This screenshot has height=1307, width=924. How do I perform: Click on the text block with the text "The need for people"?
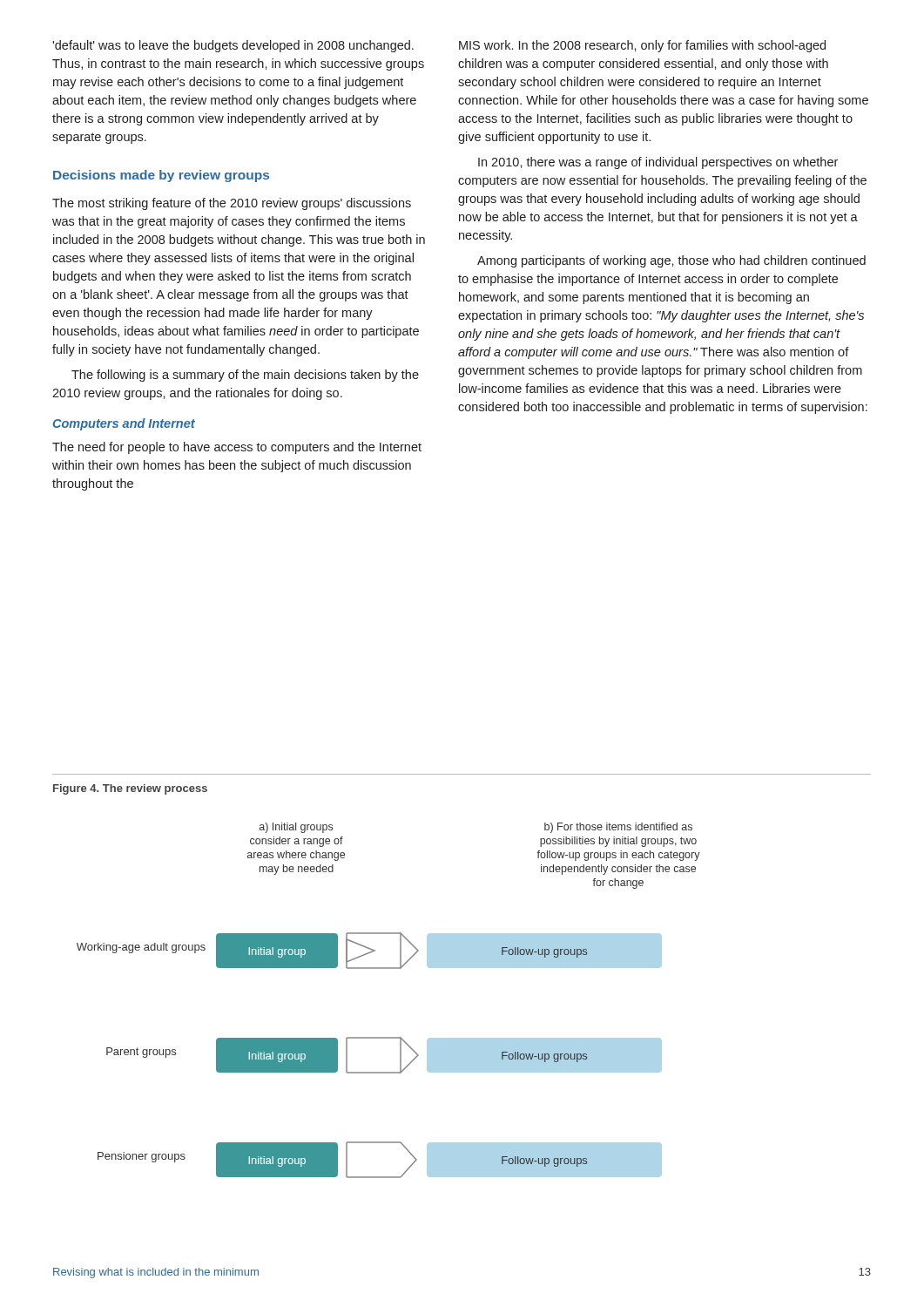tap(240, 466)
